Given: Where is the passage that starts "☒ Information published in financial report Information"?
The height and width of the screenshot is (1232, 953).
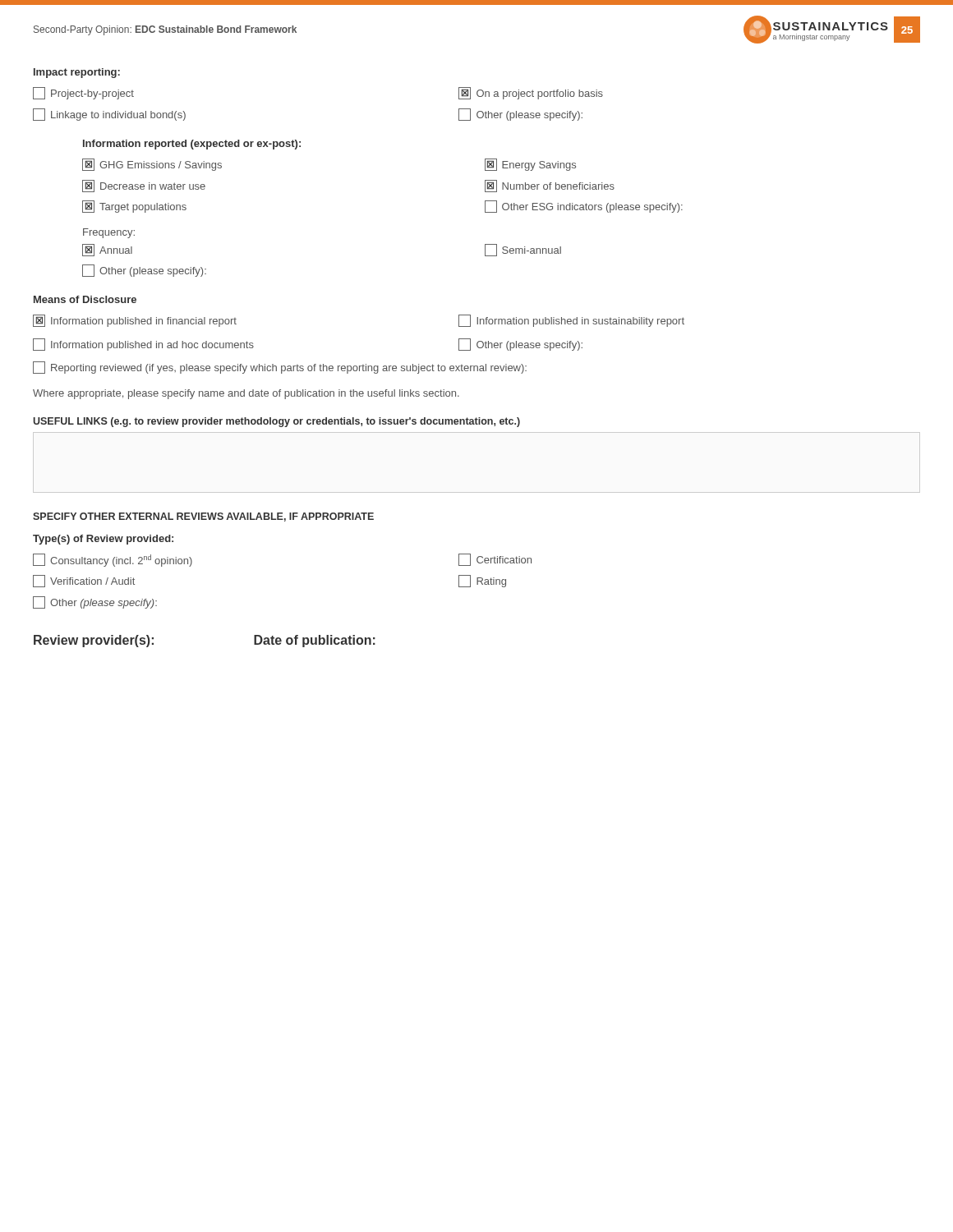Looking at the screenshot, I should [476, 321].
